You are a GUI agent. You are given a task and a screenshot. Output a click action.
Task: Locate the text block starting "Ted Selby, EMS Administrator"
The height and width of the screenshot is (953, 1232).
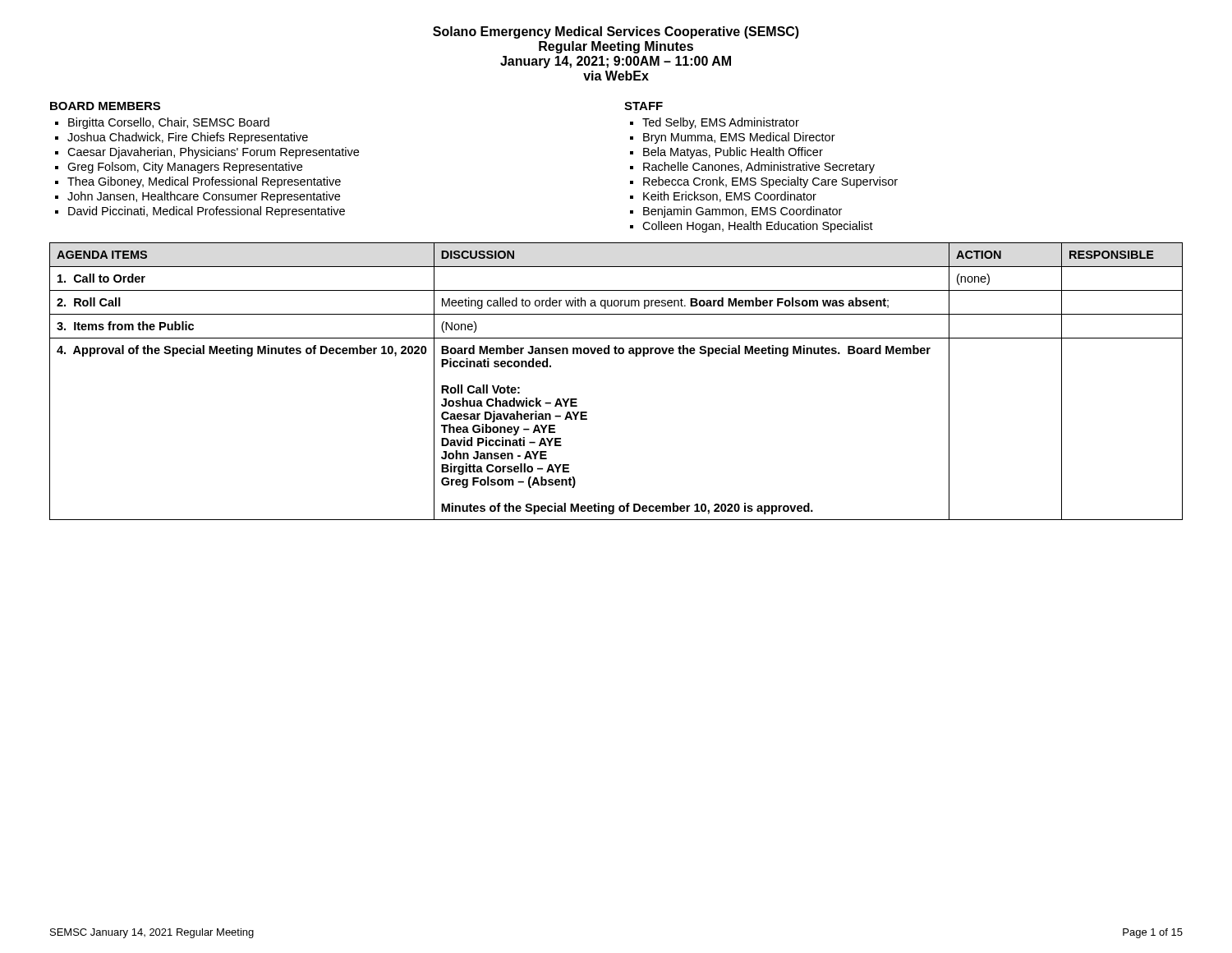[x=721, y=122]
